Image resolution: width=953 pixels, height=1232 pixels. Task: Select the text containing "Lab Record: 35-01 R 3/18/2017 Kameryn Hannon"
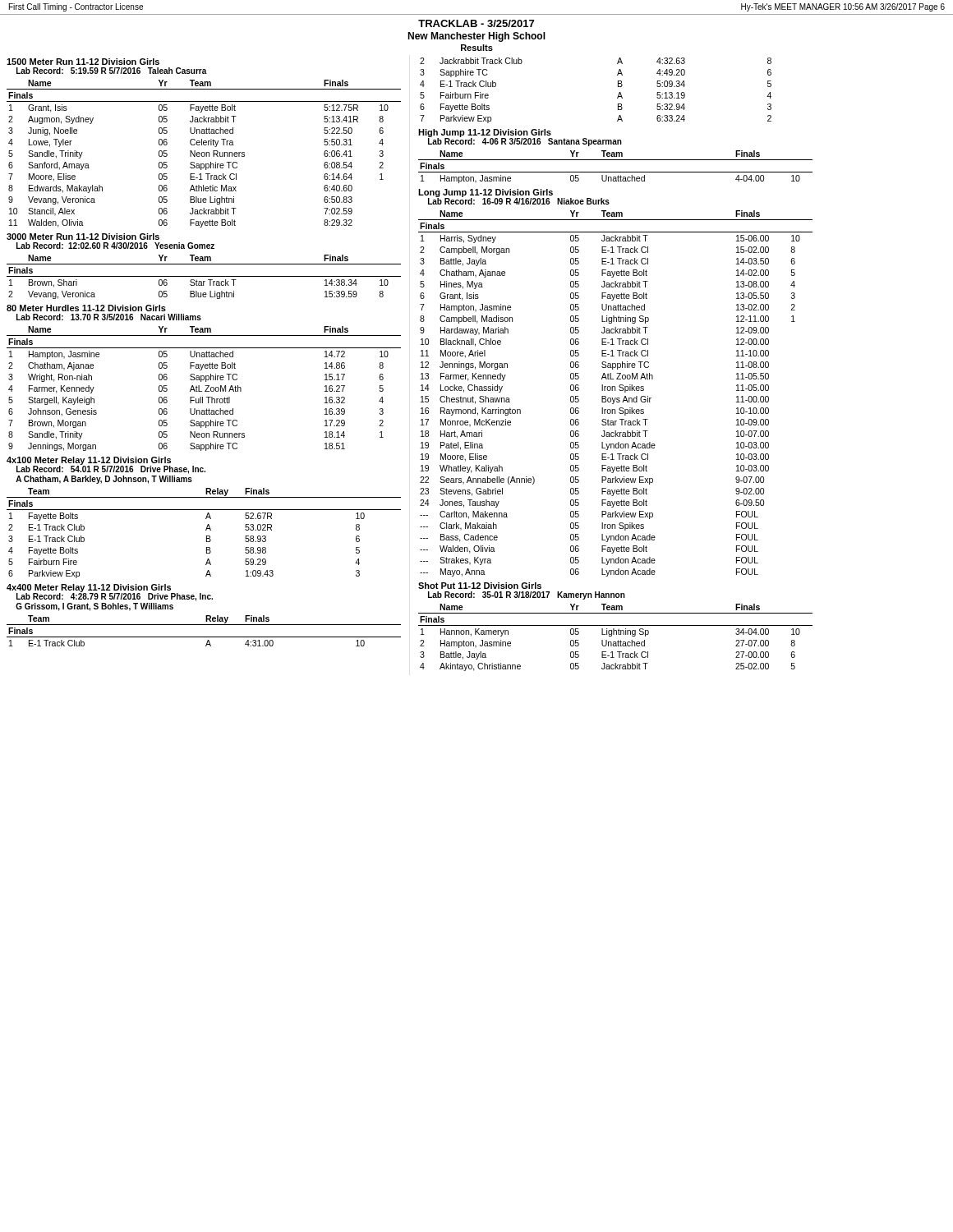click(522, 595)
